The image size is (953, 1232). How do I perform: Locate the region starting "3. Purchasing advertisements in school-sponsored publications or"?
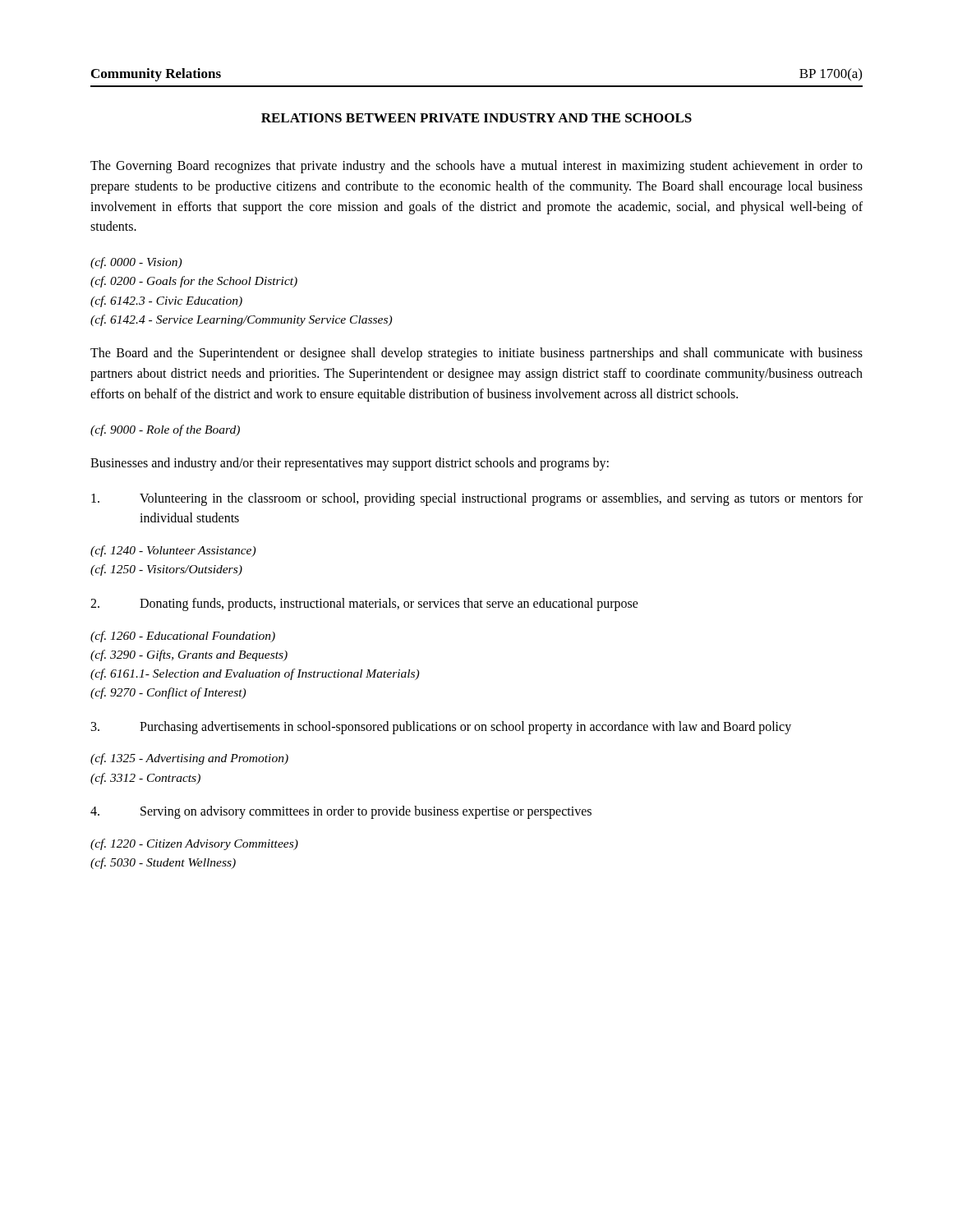476,727
